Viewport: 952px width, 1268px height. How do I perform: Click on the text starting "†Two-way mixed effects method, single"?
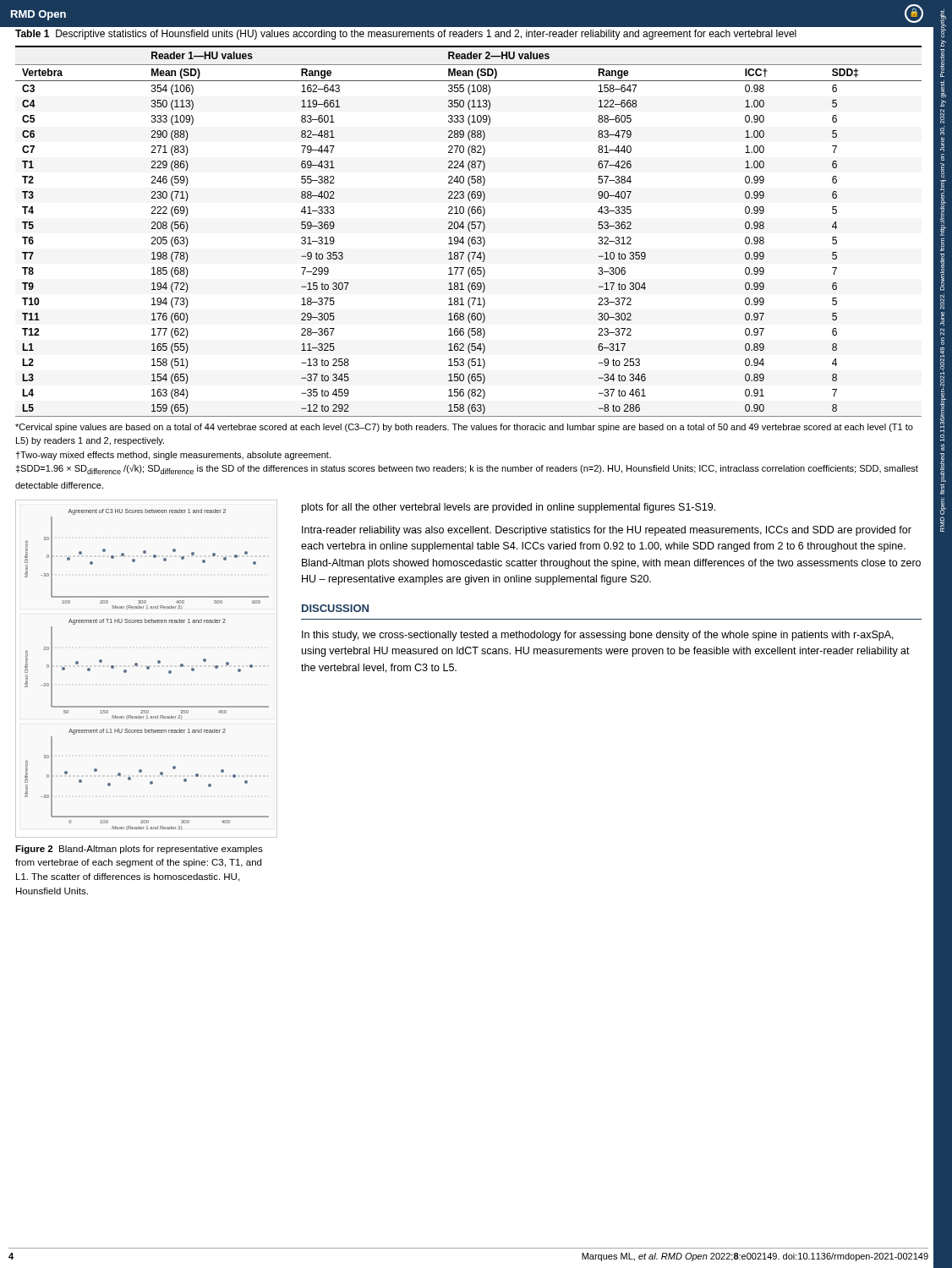(x=173, y=455)
